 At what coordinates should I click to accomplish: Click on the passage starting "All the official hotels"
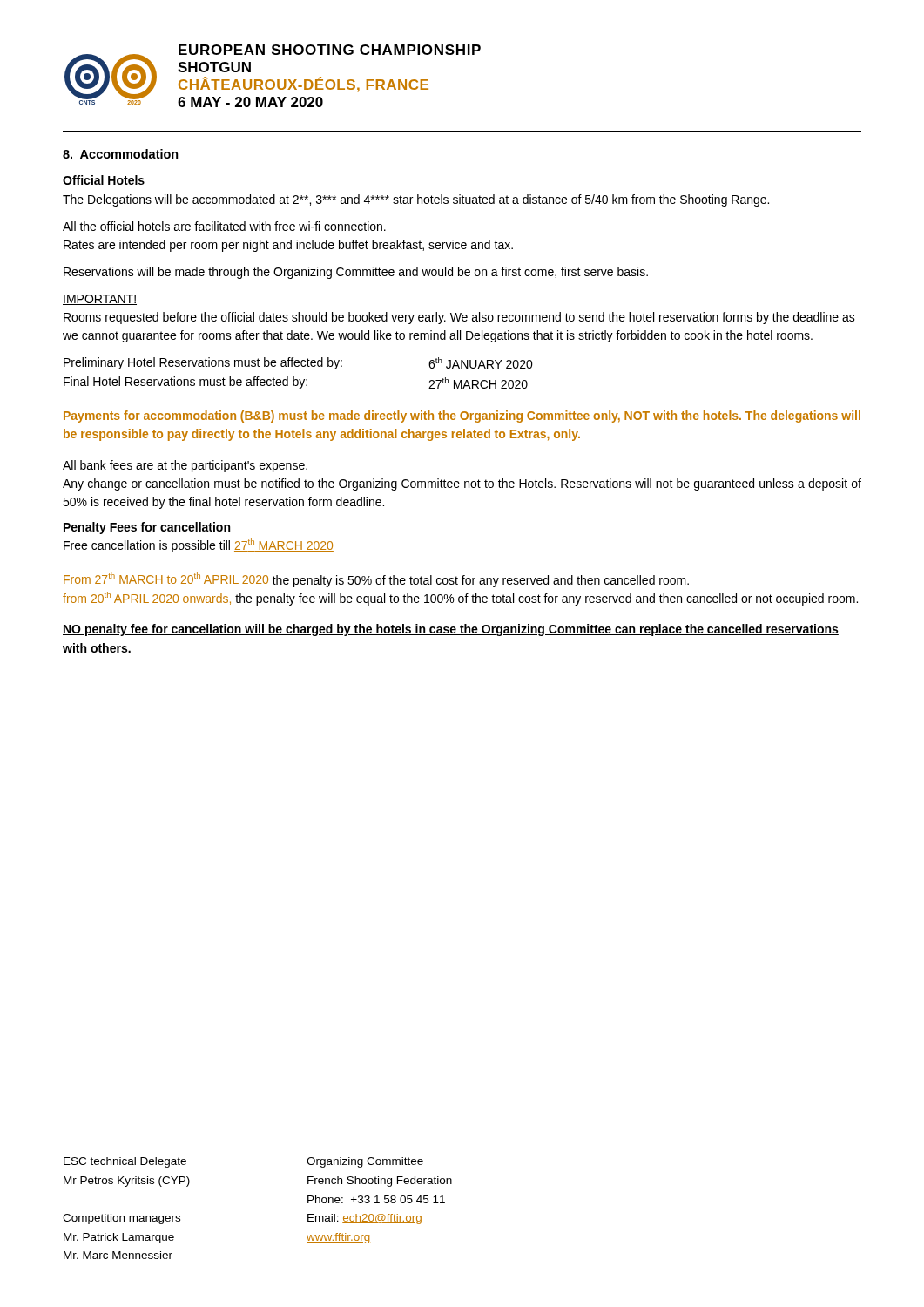[288, 236]
